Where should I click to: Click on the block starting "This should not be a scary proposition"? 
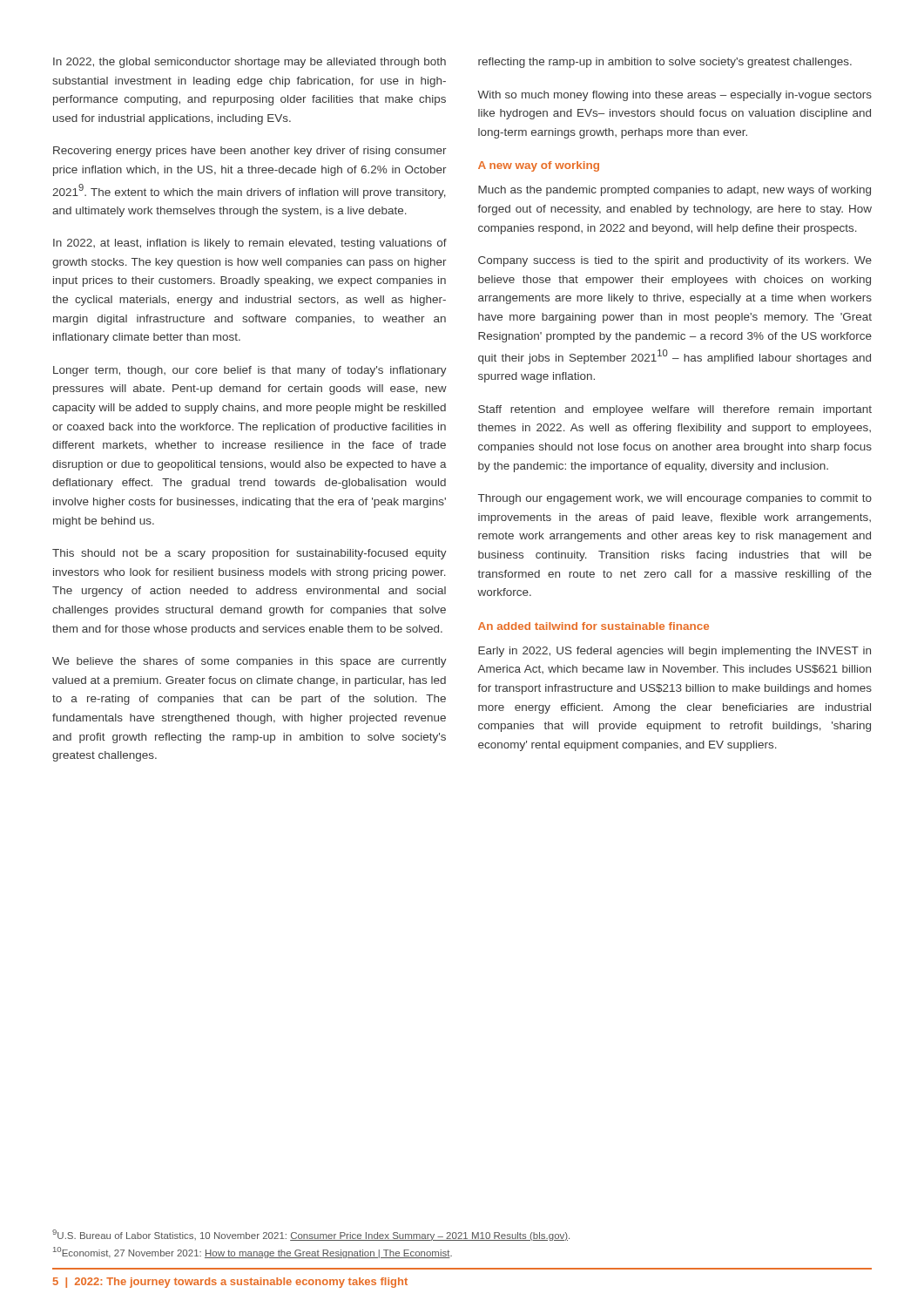coord(249,591)
